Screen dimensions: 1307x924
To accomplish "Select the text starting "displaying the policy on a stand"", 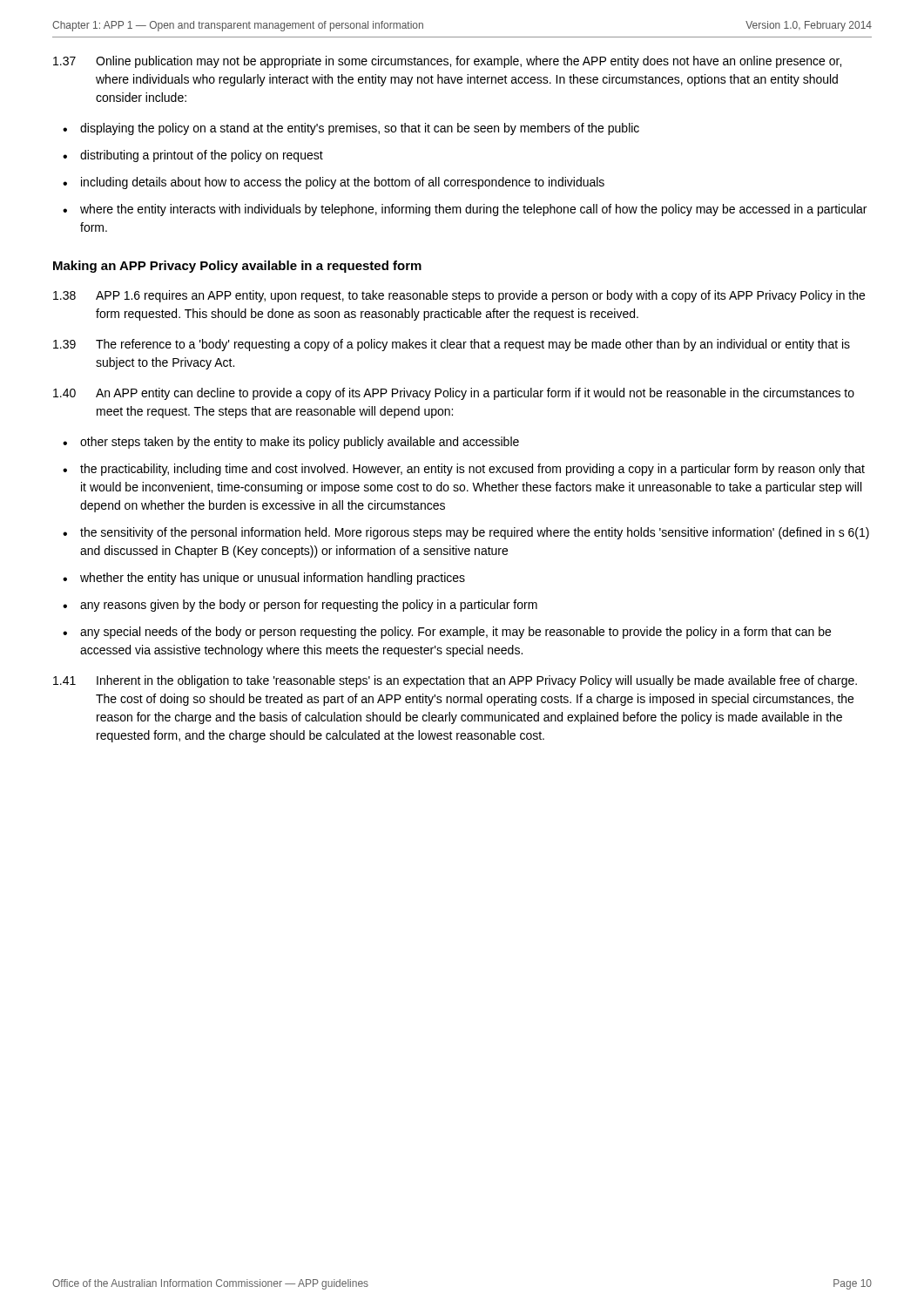I will pos(360,128).
